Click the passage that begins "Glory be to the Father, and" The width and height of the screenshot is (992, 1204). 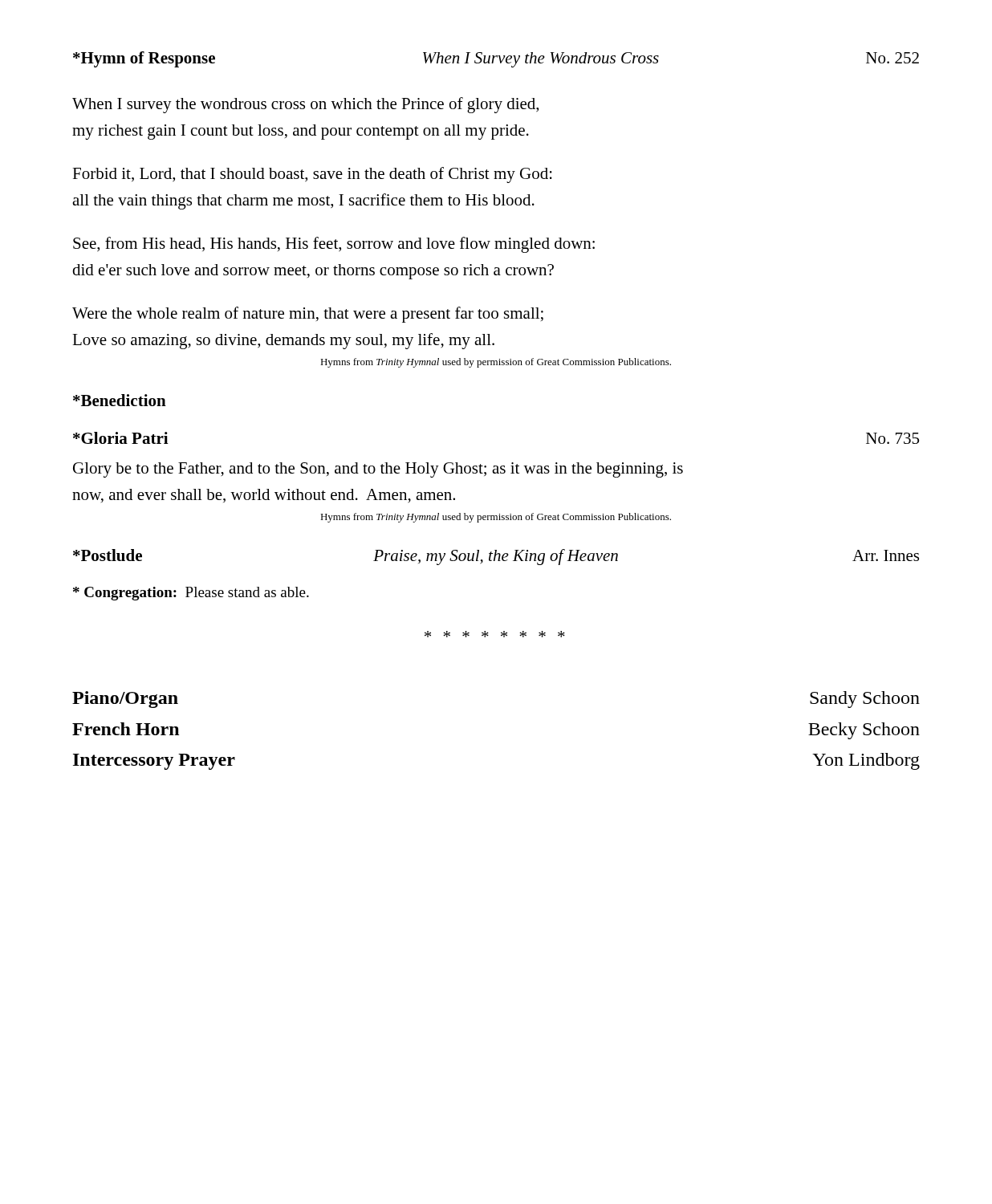[x=378, y=481]
